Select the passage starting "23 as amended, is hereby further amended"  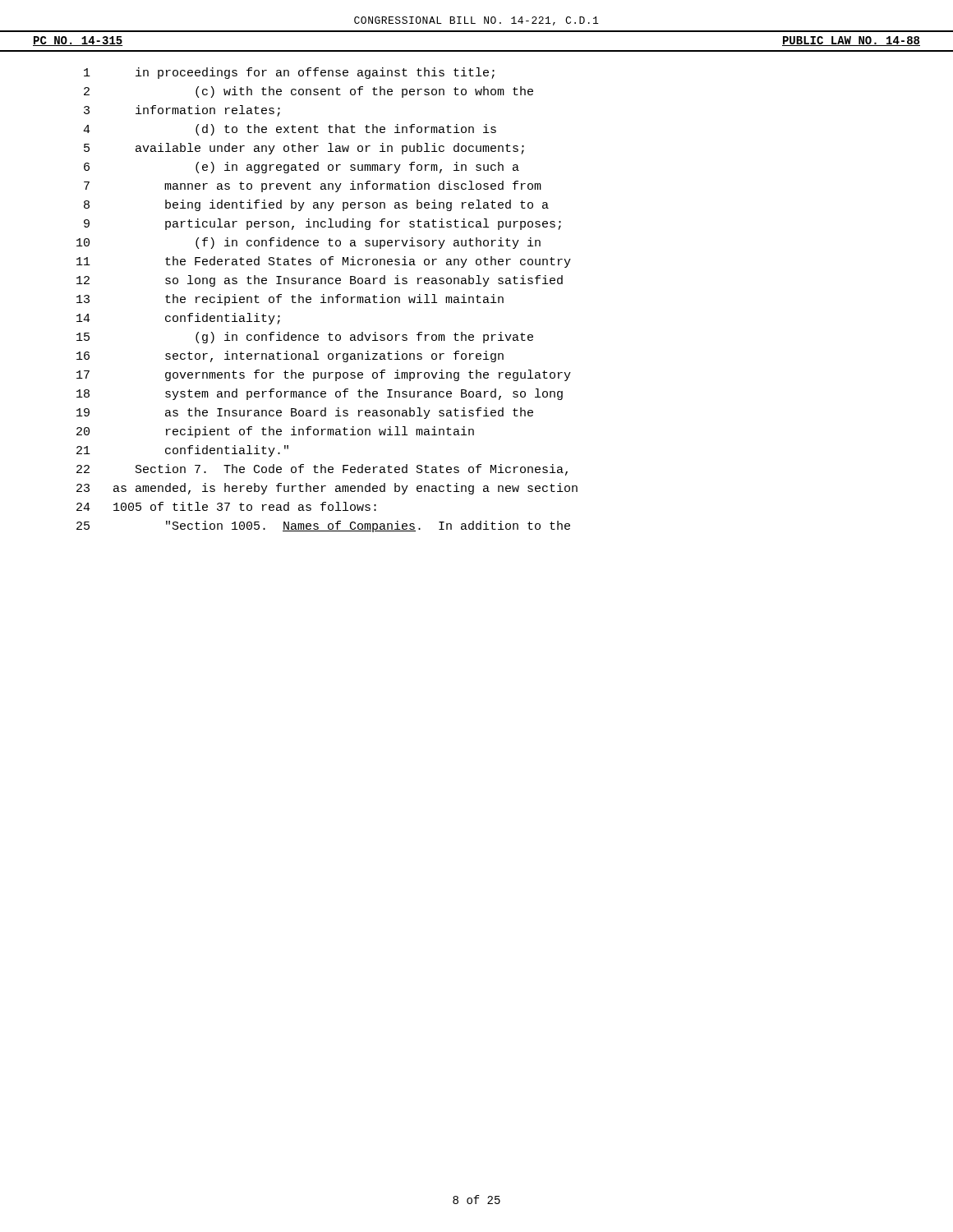pos(476,489)
